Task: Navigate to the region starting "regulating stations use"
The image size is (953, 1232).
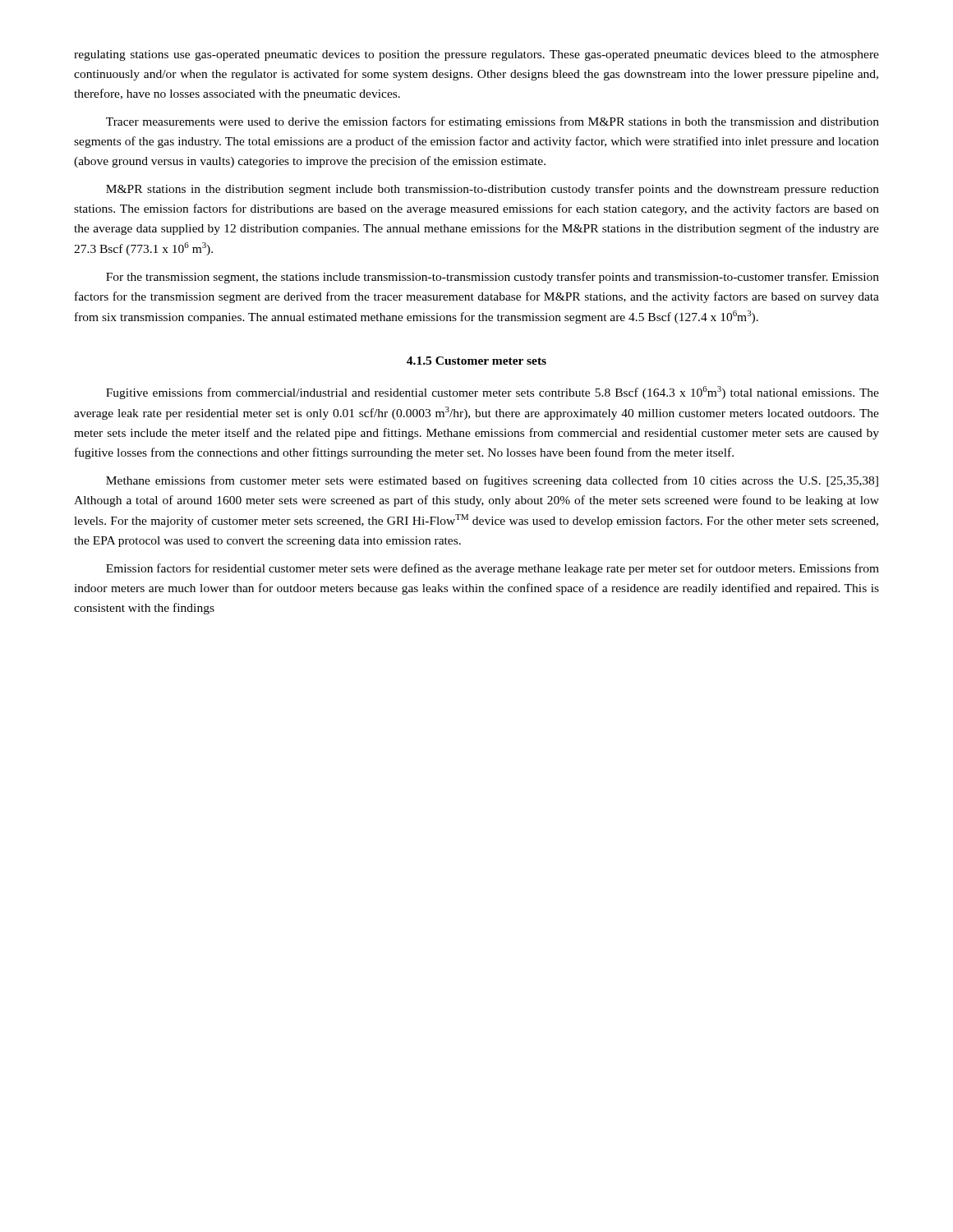Action: pyautogui.click(x=476, y=74)
